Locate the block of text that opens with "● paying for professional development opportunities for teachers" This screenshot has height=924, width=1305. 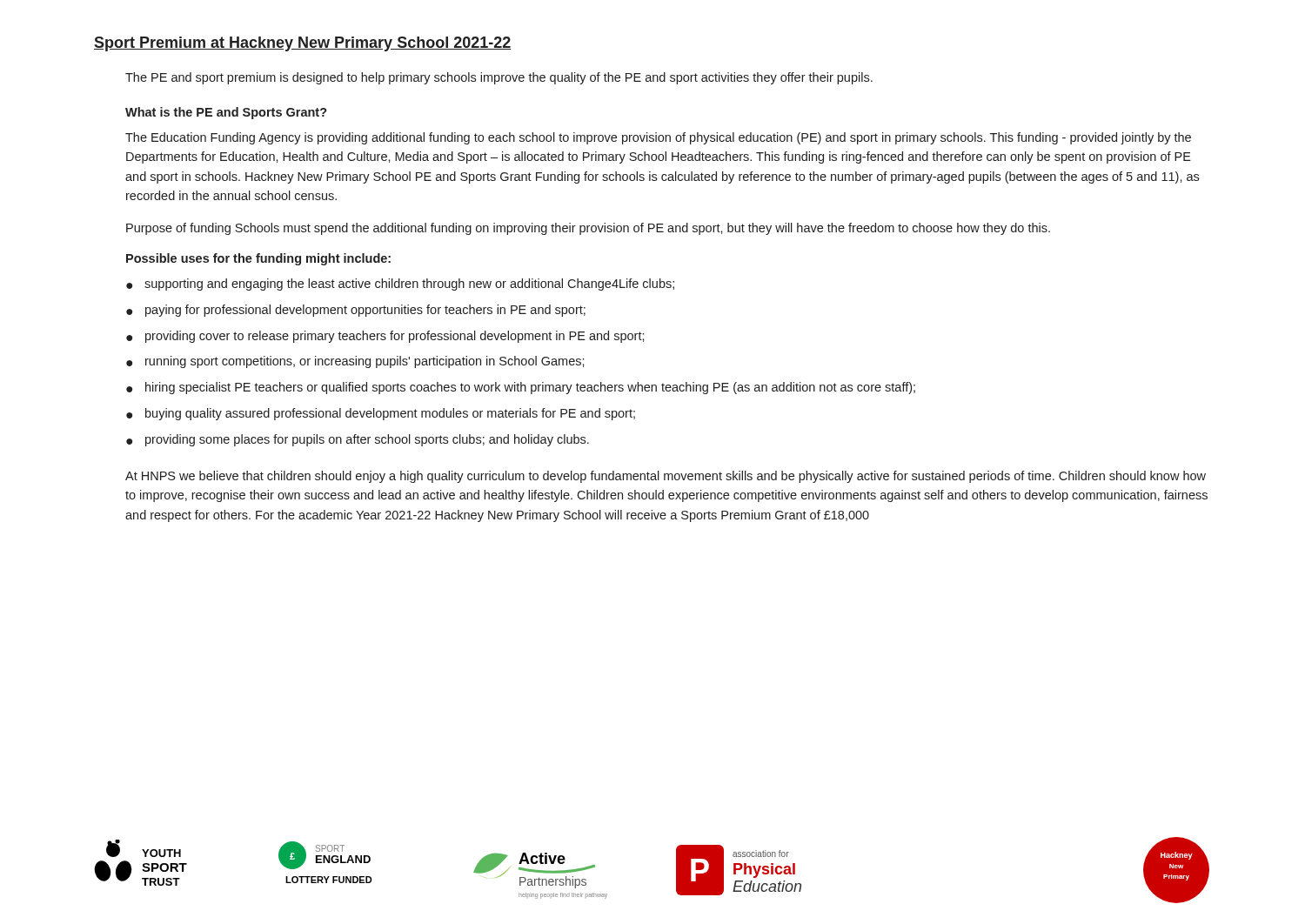(x=356, y=311)
